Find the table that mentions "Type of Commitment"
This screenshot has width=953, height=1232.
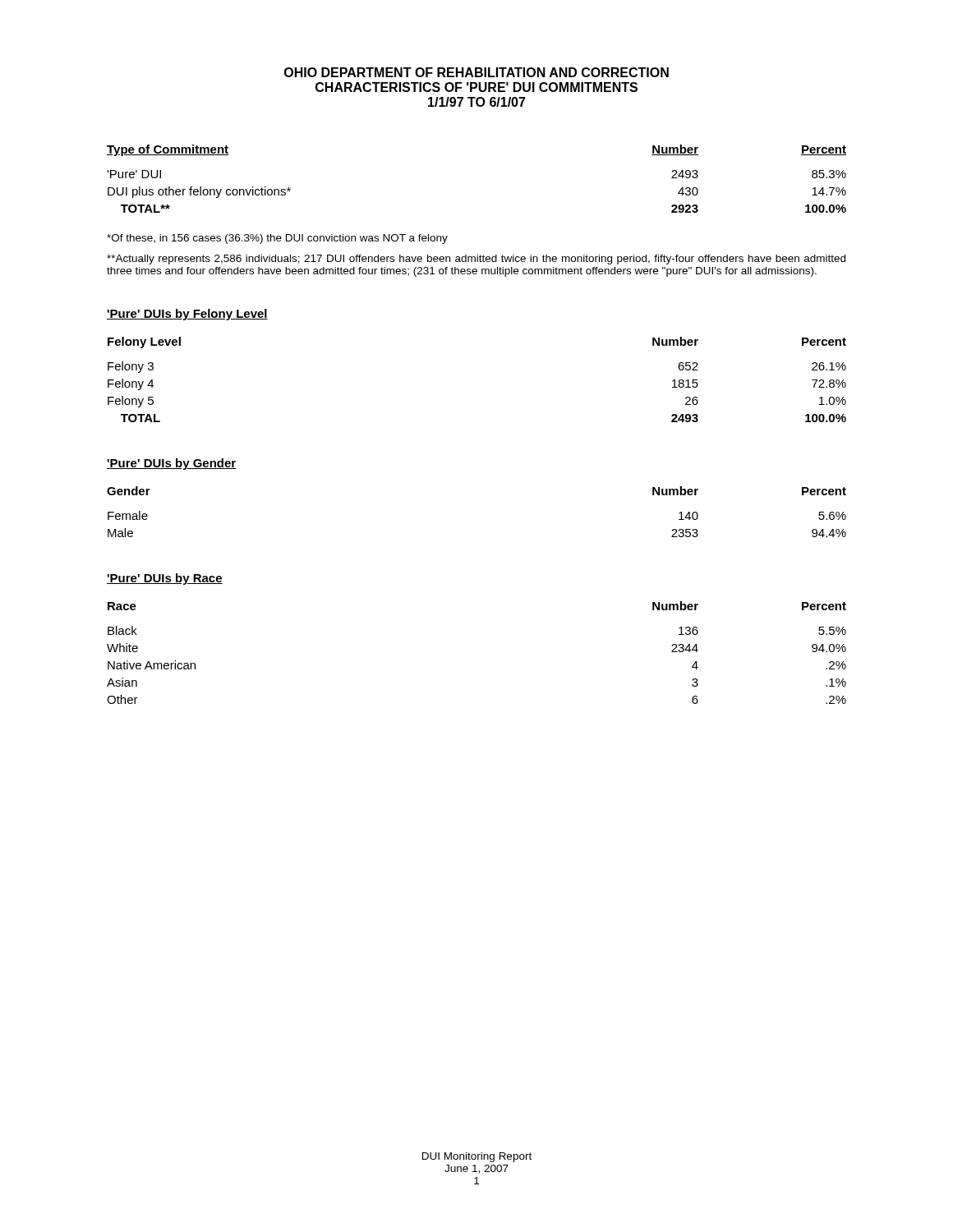[476, 178]
